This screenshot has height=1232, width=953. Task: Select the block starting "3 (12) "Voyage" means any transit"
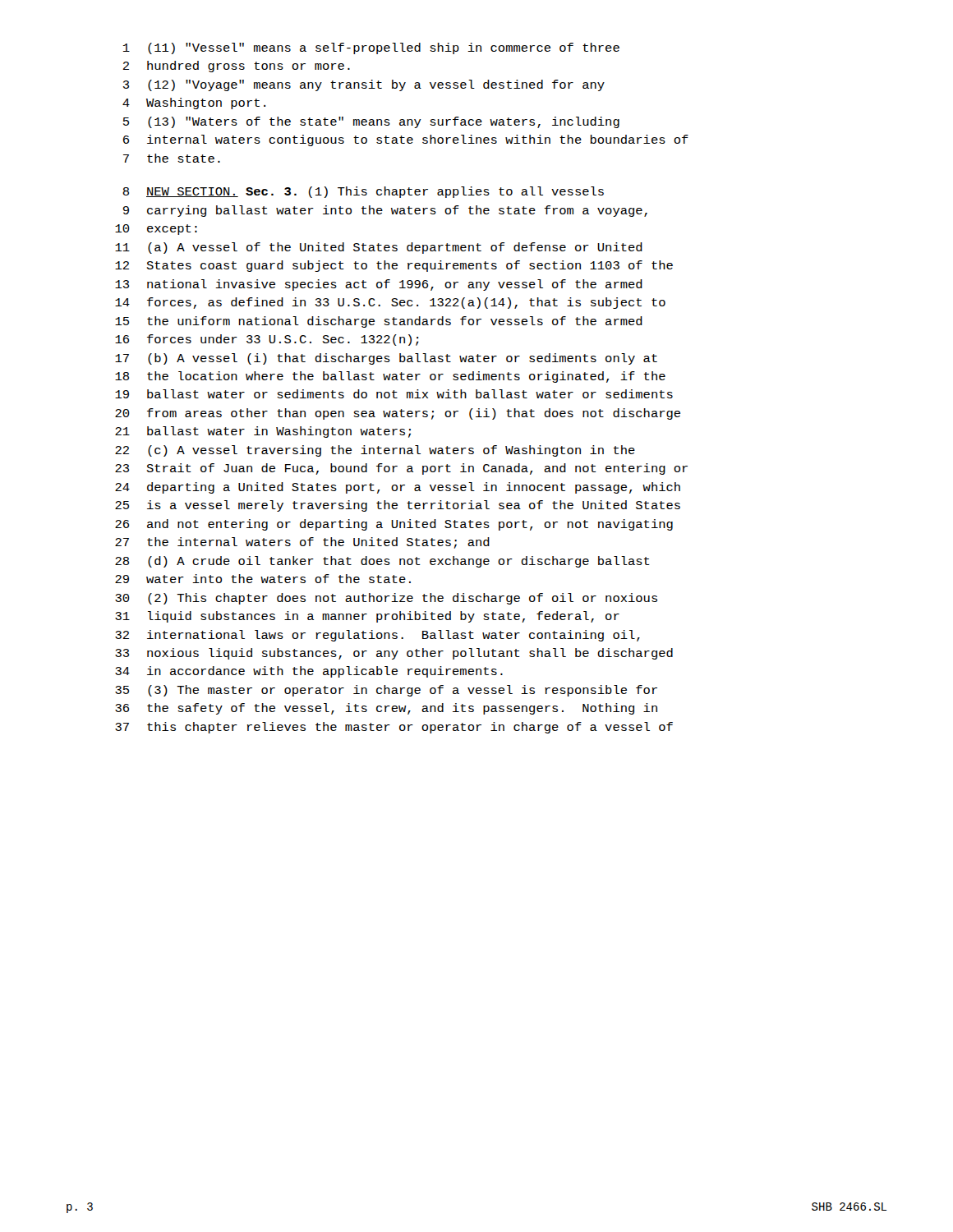(x=493, y=95)
